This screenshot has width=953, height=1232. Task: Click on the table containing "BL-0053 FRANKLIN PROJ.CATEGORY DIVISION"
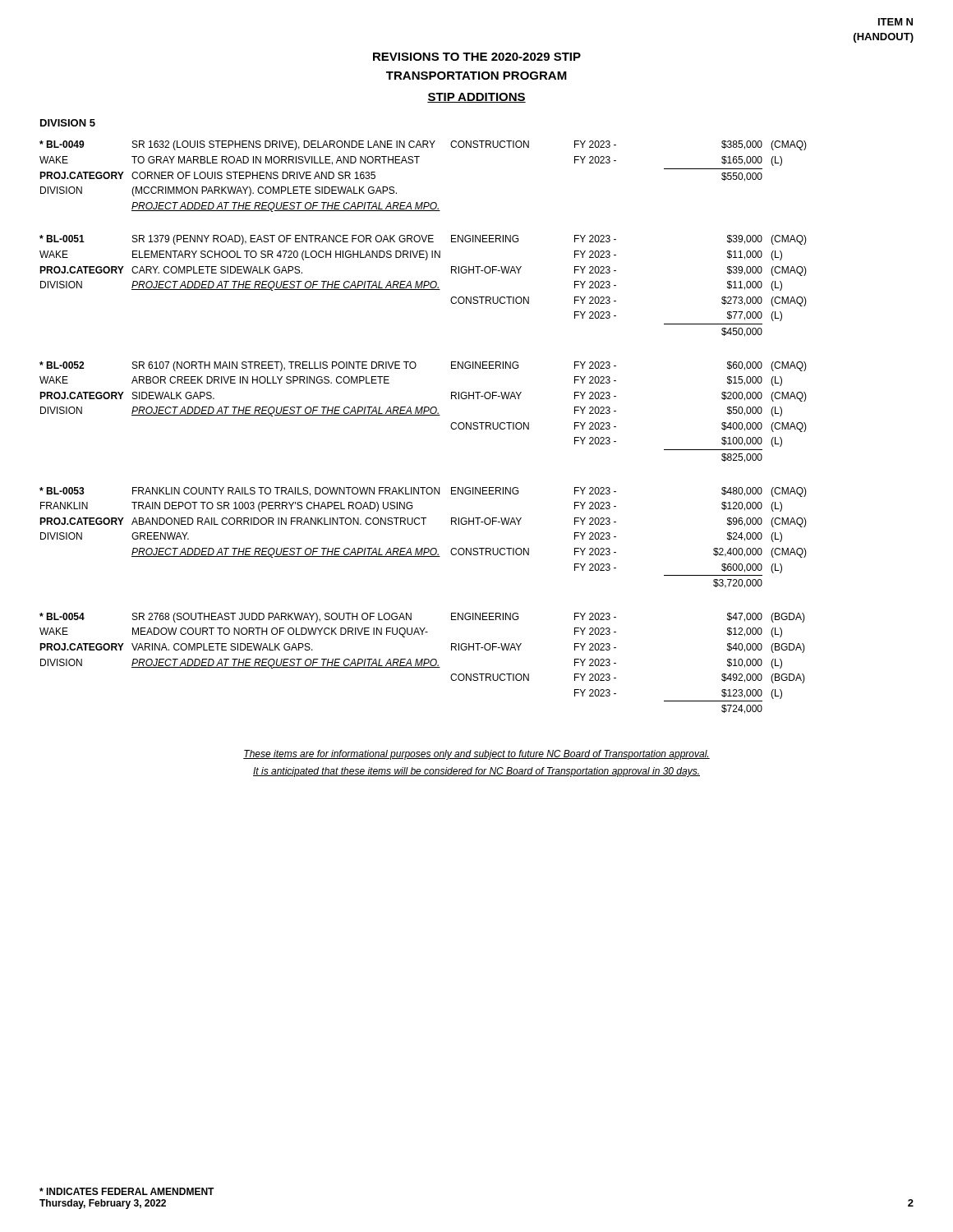click(476, 537)
